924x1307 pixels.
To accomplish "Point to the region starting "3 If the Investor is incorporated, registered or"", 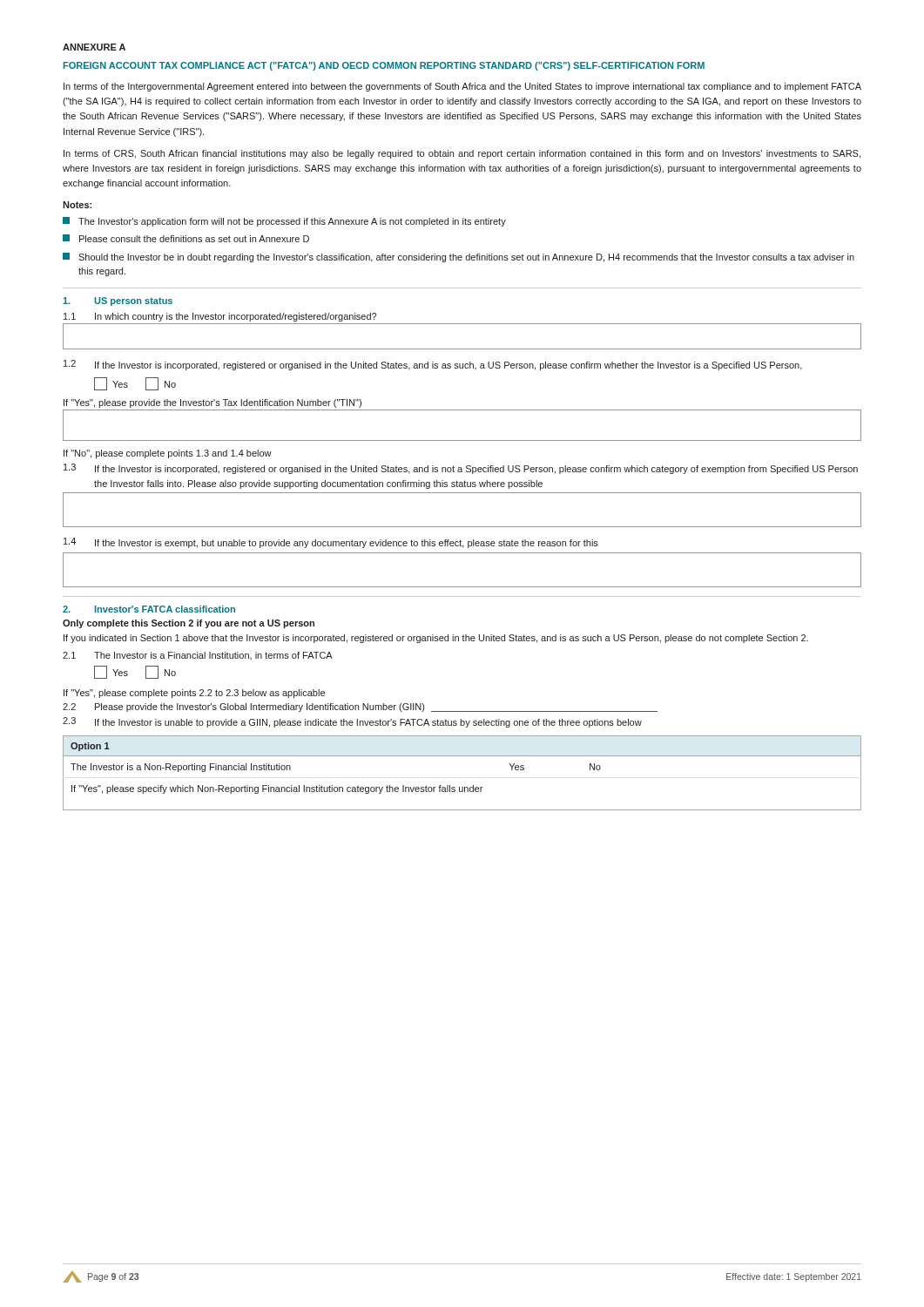I will coord(462,476).
